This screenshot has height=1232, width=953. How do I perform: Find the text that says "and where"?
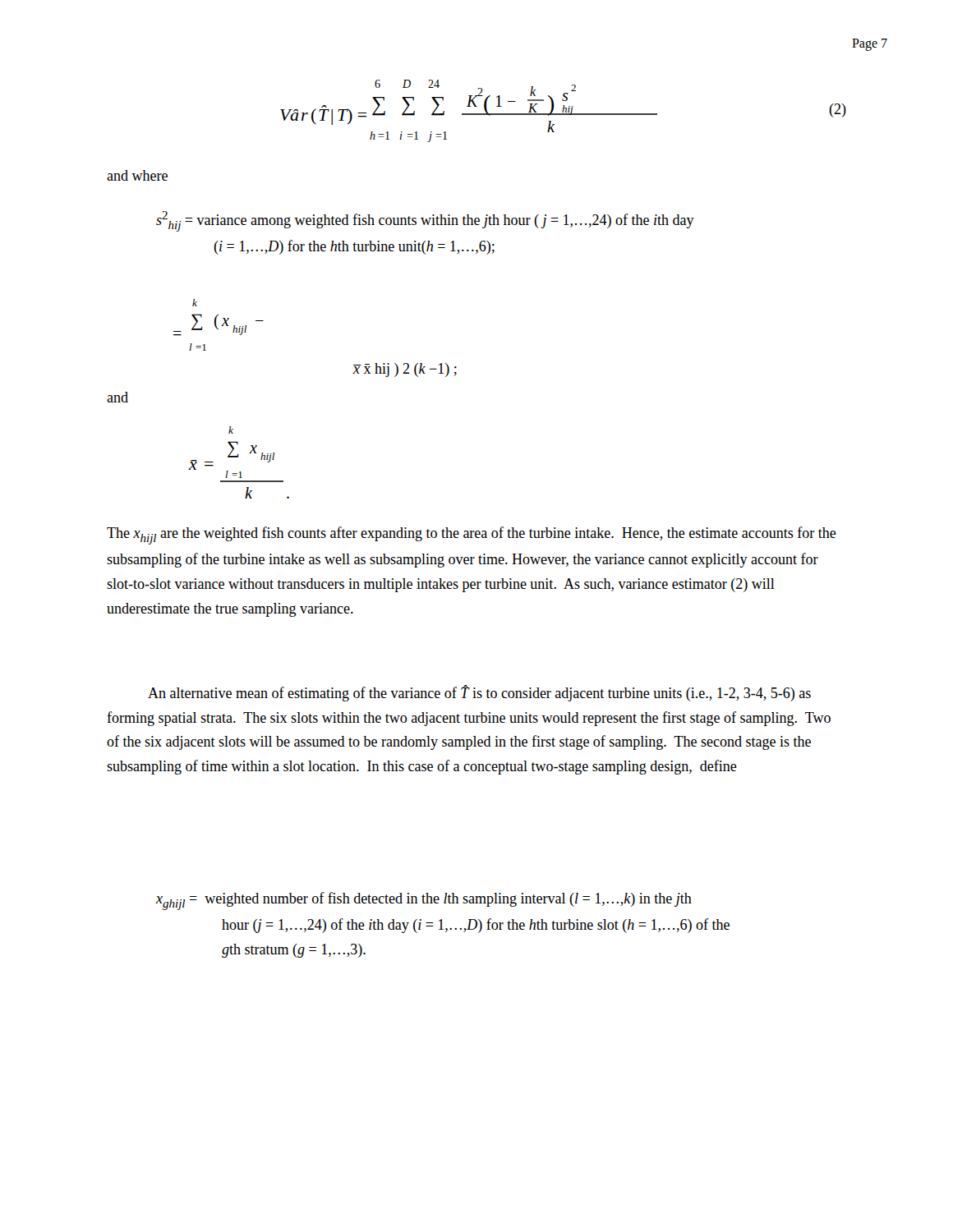137,176
